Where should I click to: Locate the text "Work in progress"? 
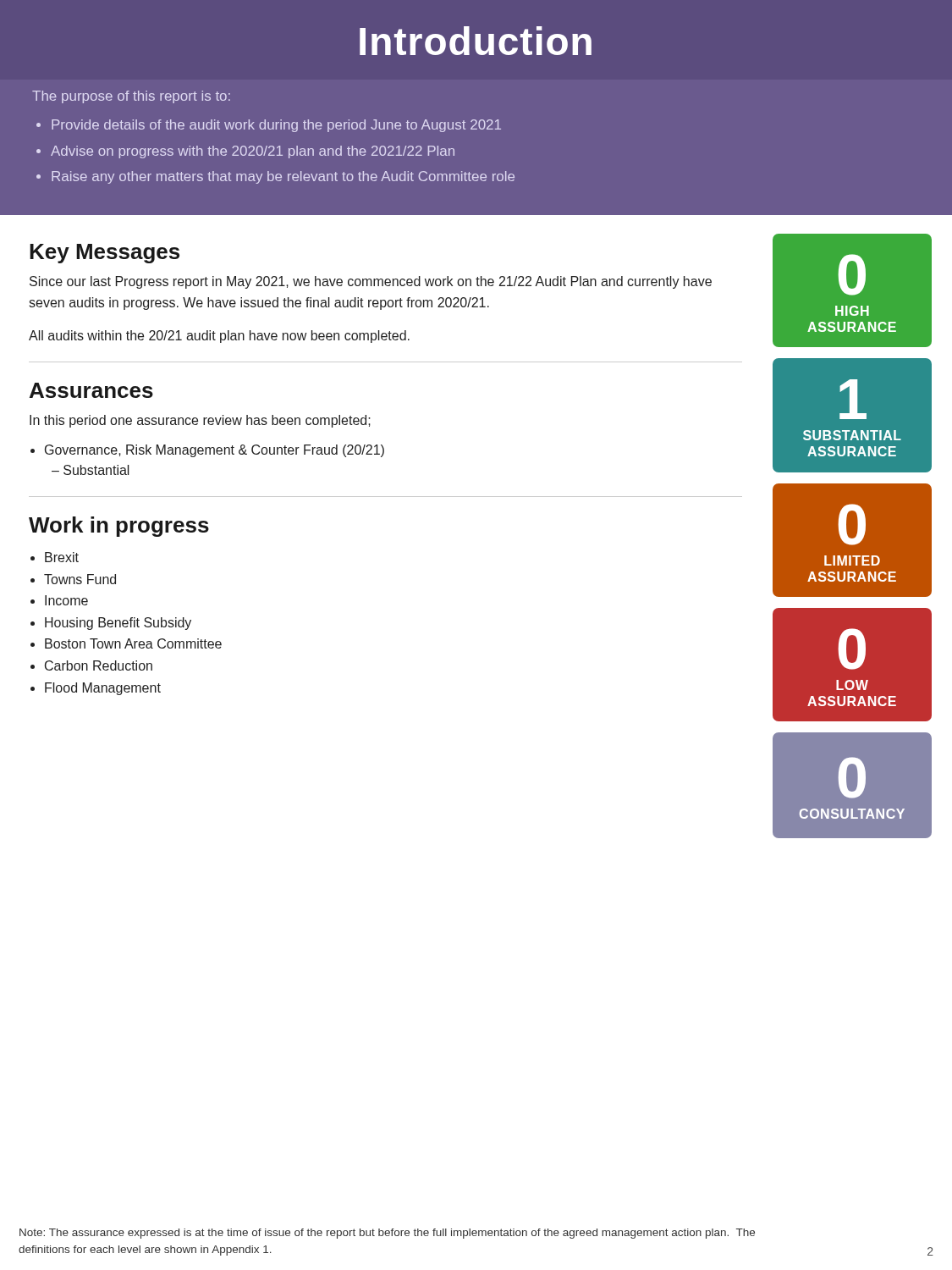[119, 525]
